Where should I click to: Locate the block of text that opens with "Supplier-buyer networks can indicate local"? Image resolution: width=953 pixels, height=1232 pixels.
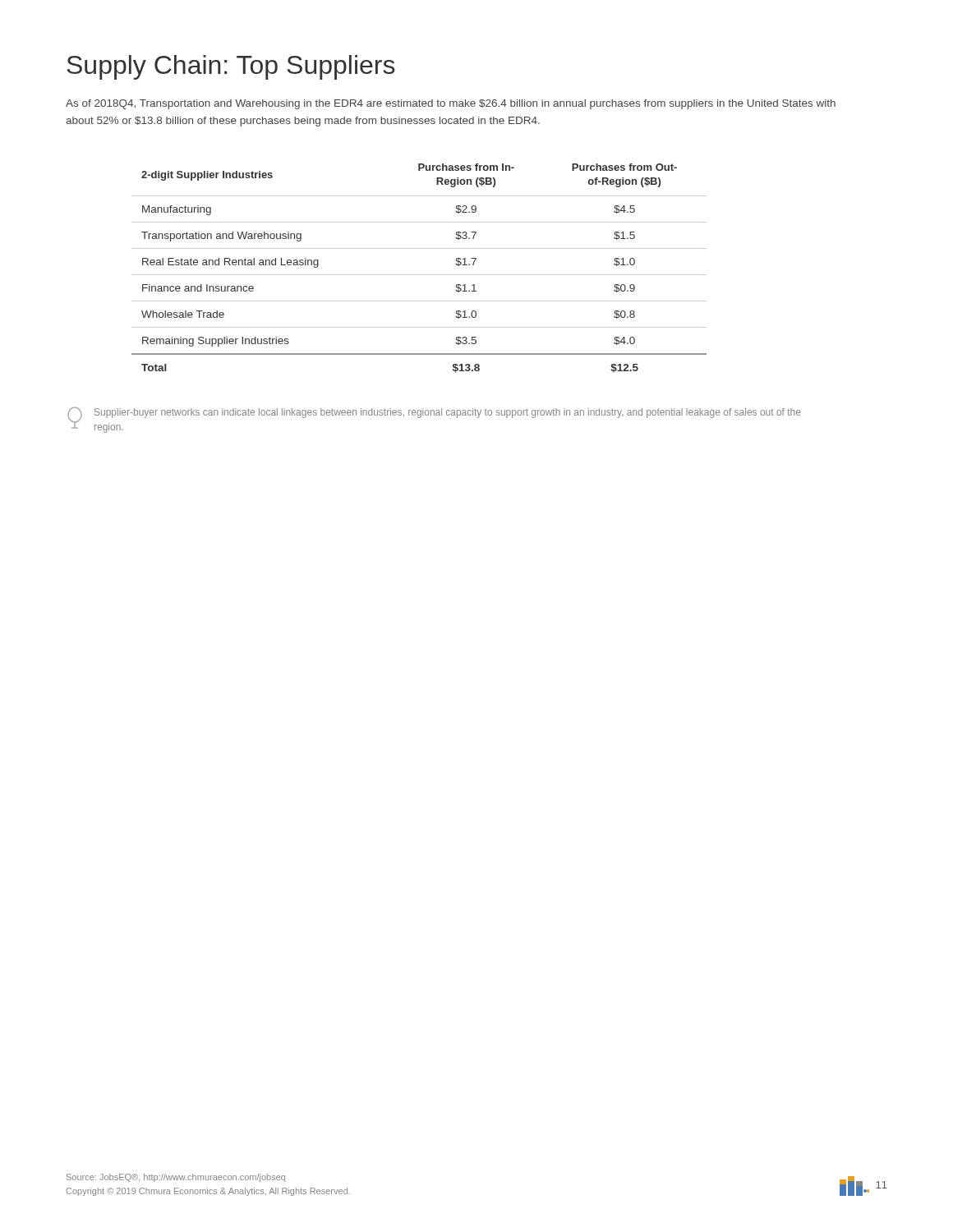447,420
